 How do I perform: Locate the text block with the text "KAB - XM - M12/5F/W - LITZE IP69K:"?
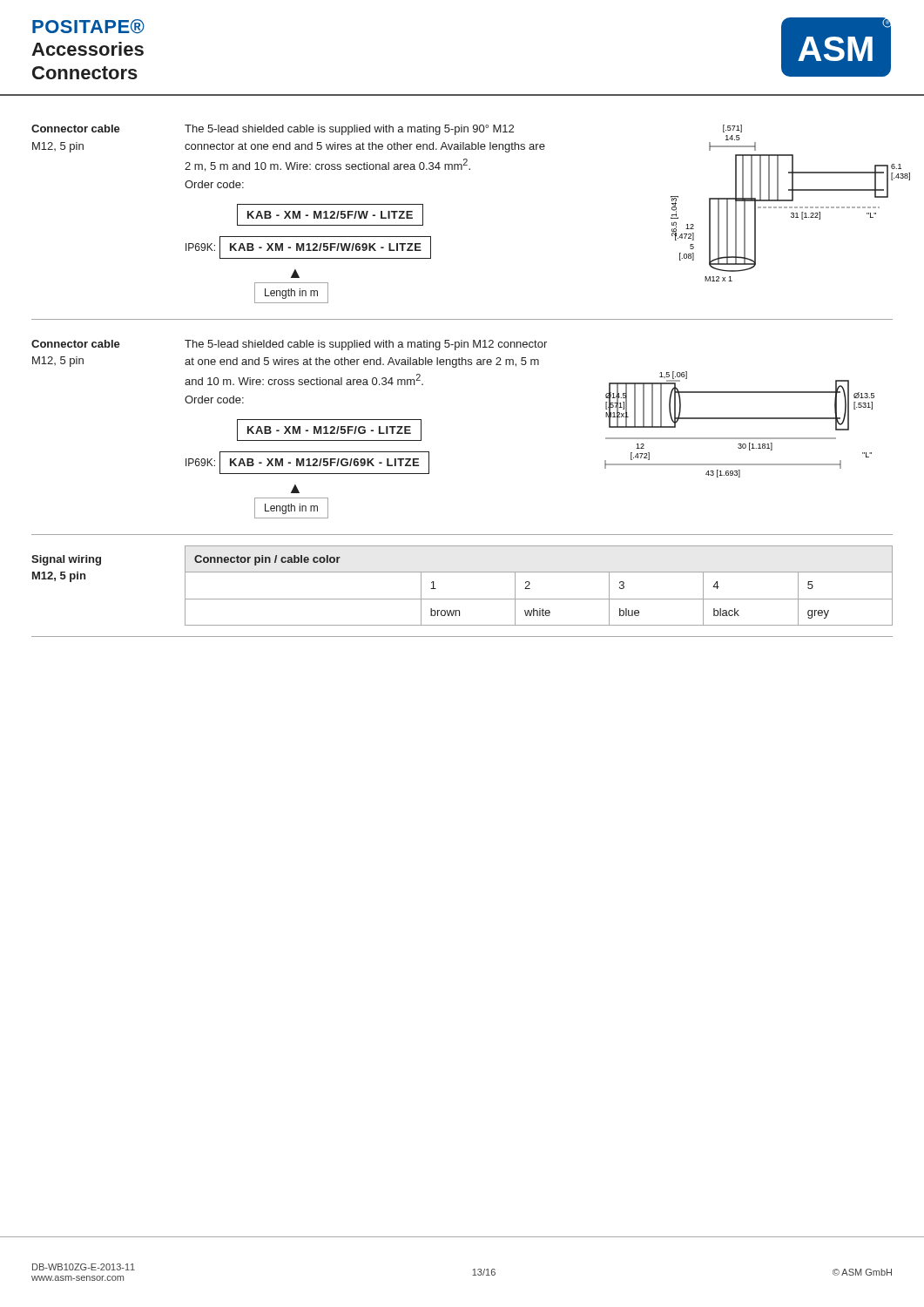coord(325,251)
